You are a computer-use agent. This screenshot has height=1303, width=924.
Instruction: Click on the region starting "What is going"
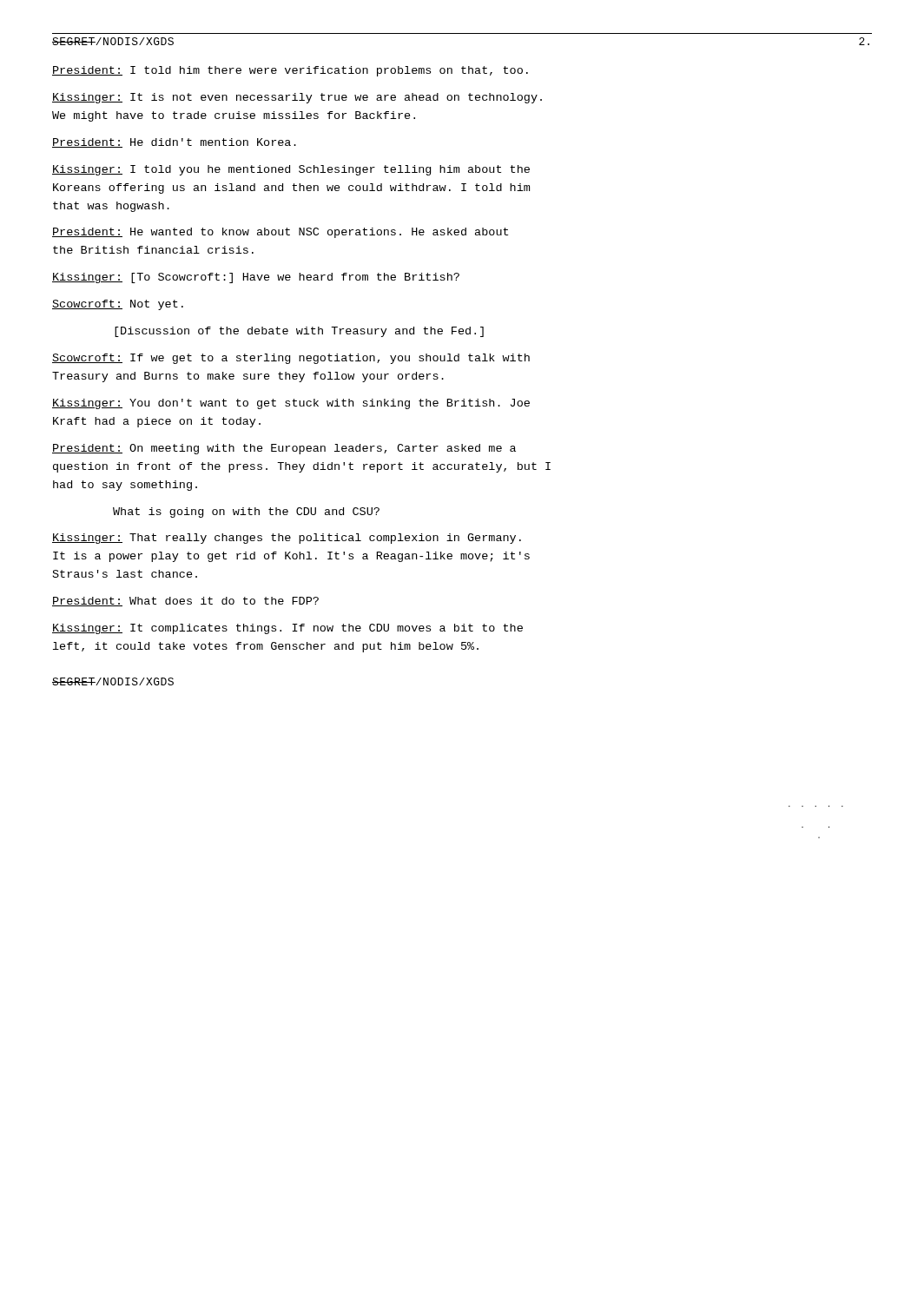click(x=247, y=512)
